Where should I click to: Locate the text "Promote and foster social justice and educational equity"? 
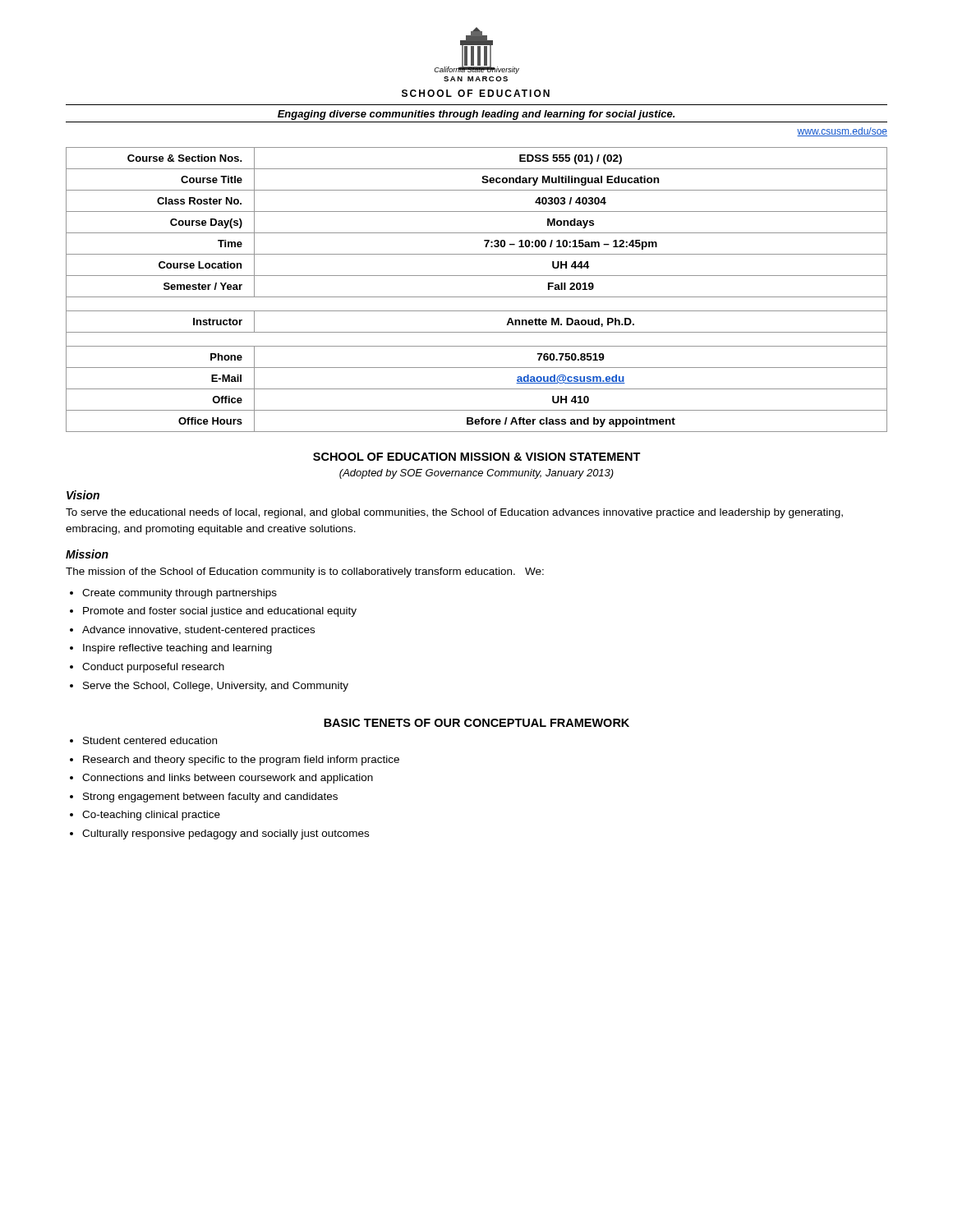[219, 611]
